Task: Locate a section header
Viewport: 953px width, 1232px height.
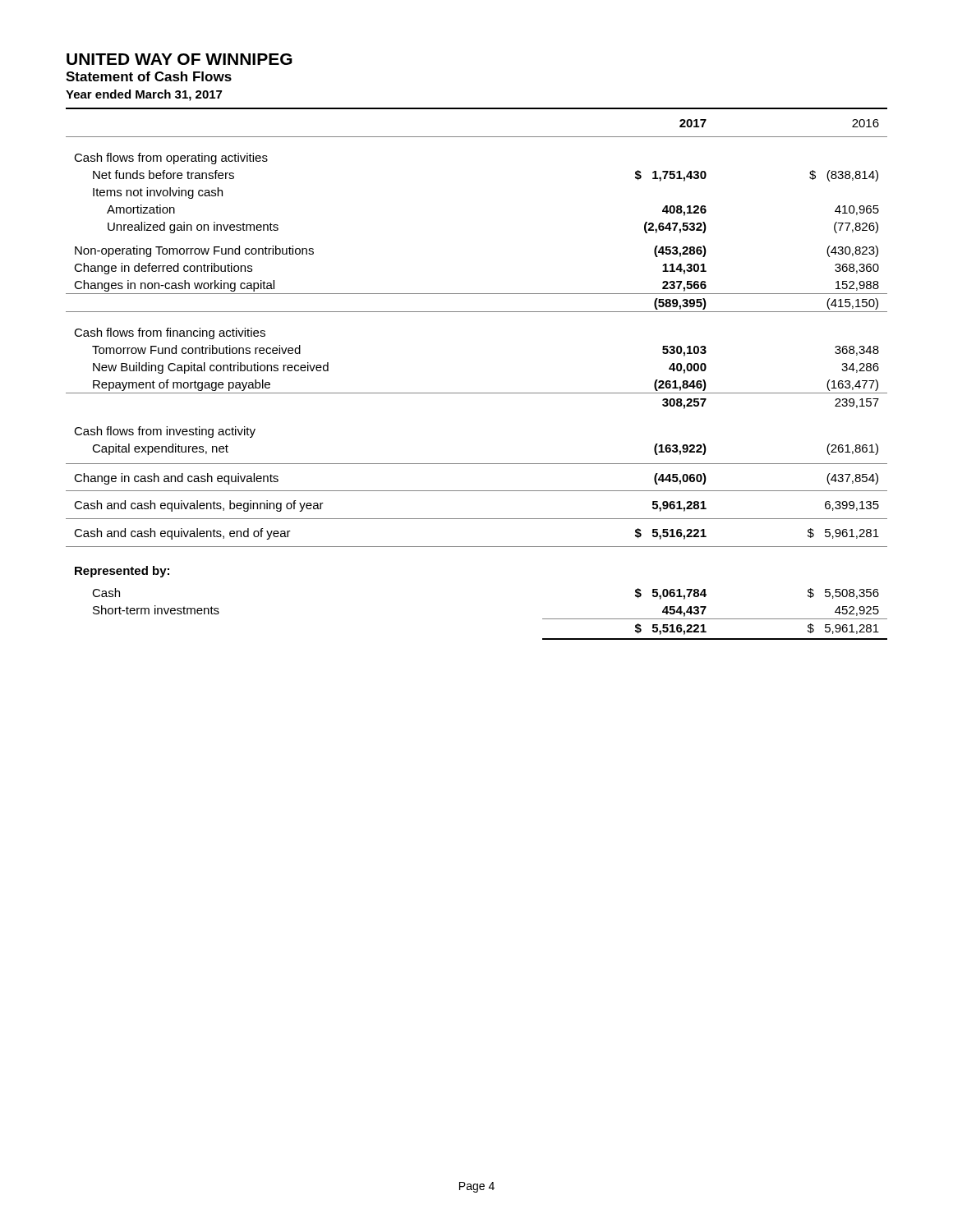Action: pos(149,85)
